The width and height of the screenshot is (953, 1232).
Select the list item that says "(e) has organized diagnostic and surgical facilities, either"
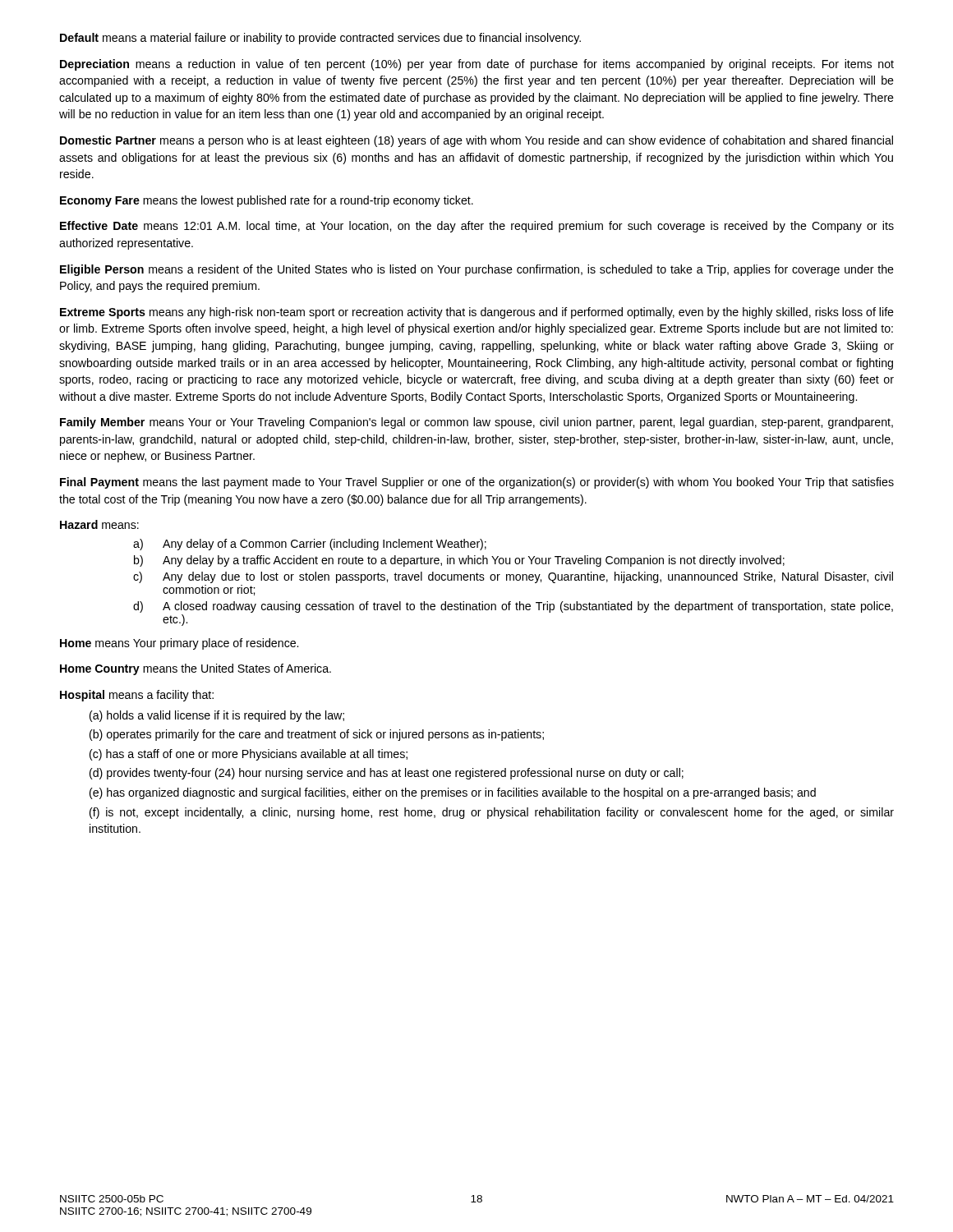453,793
